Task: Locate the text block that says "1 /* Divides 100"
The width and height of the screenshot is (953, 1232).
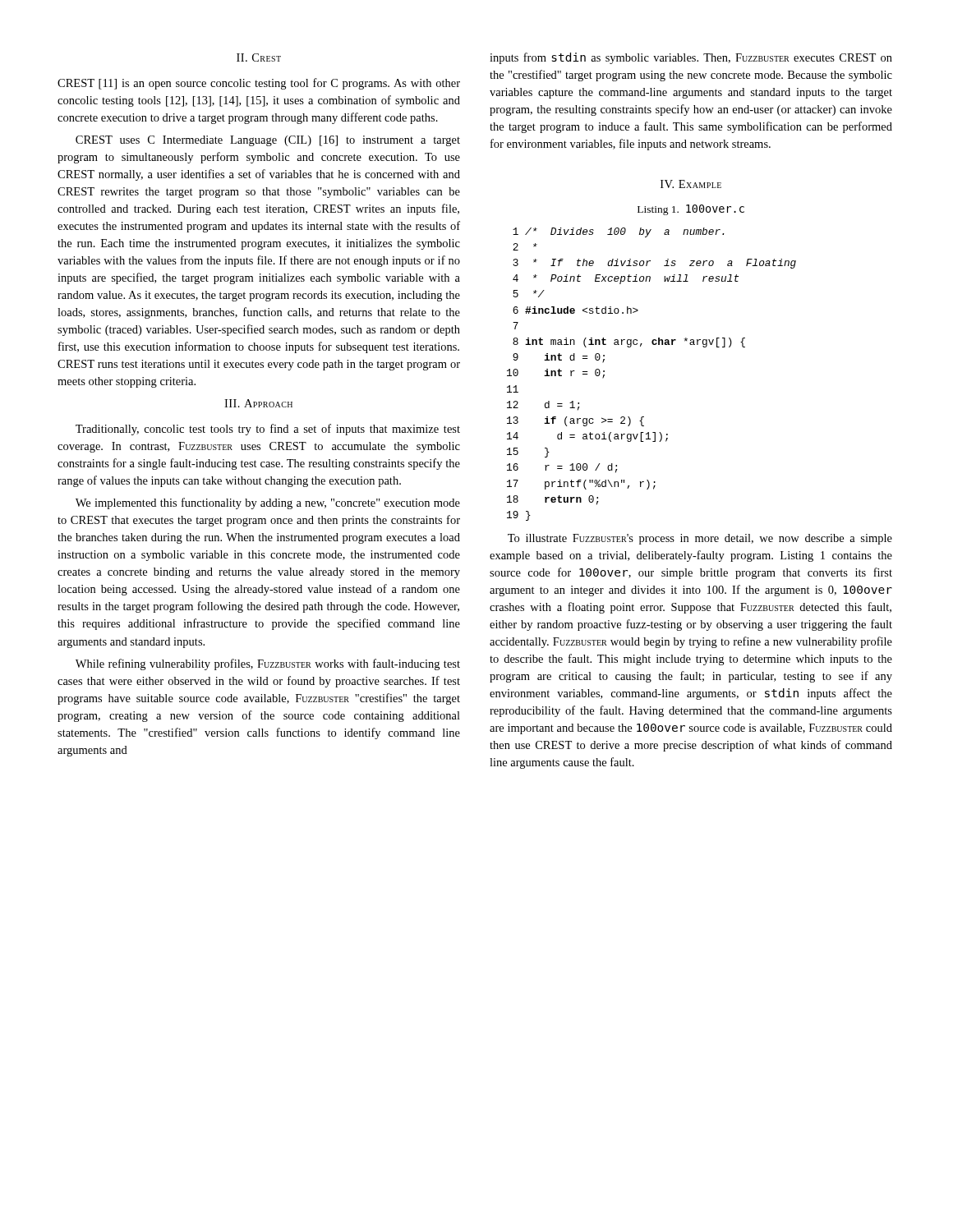Action: [x=619, y=232]
